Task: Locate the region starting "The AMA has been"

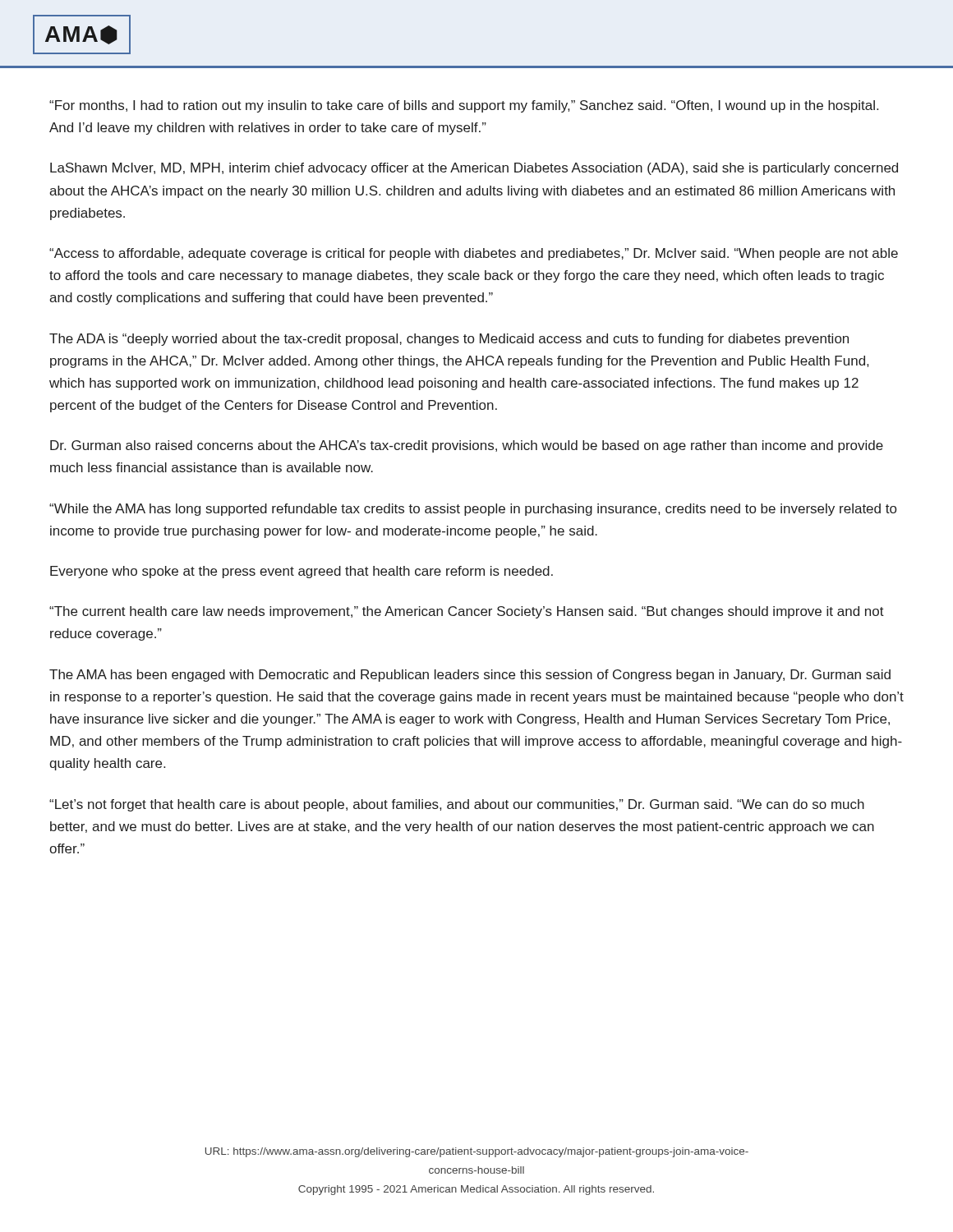Action: tap(476, 719)
